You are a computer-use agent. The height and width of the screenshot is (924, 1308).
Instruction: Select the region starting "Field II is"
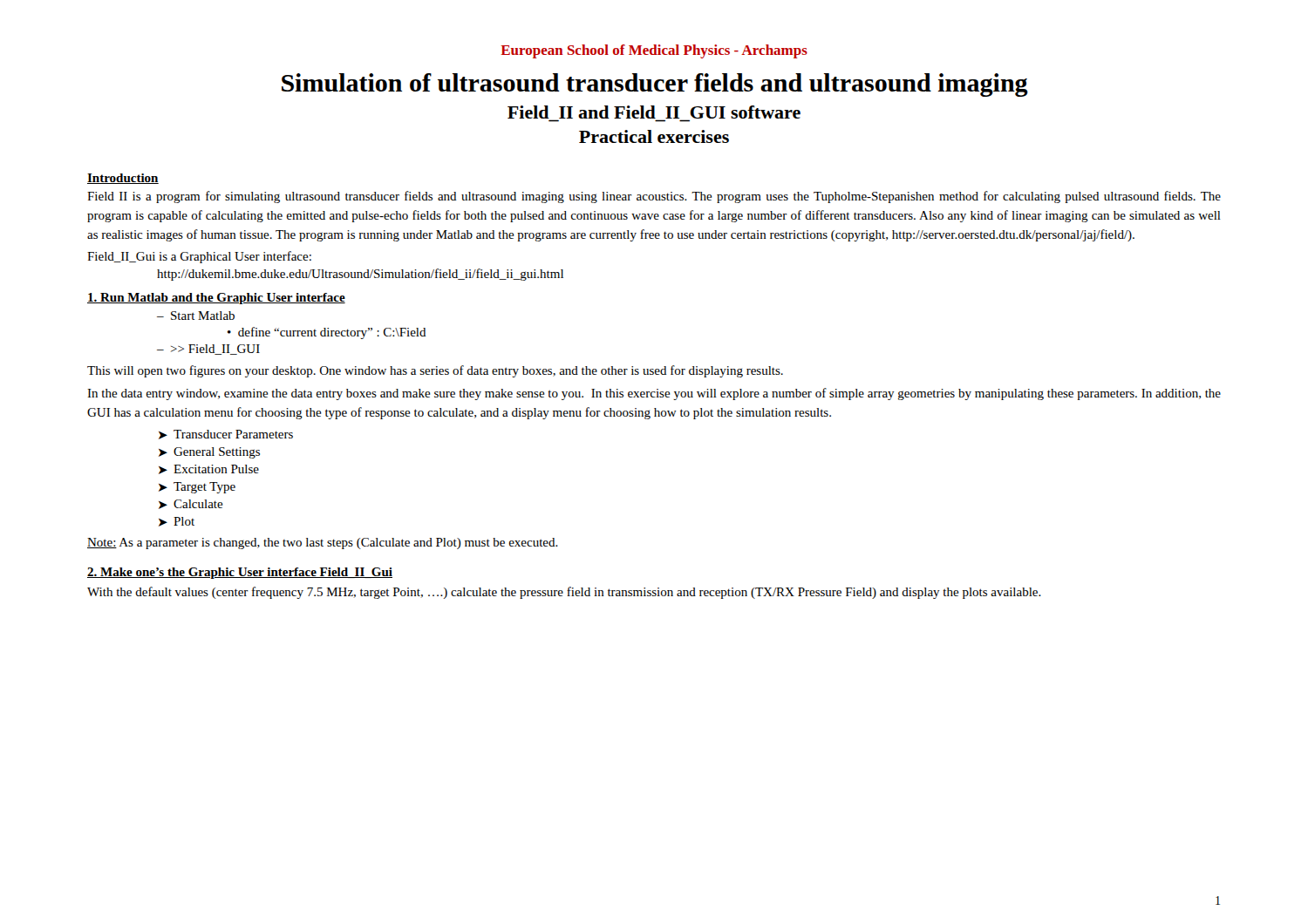pyautogui.click(x=654, y=215)
